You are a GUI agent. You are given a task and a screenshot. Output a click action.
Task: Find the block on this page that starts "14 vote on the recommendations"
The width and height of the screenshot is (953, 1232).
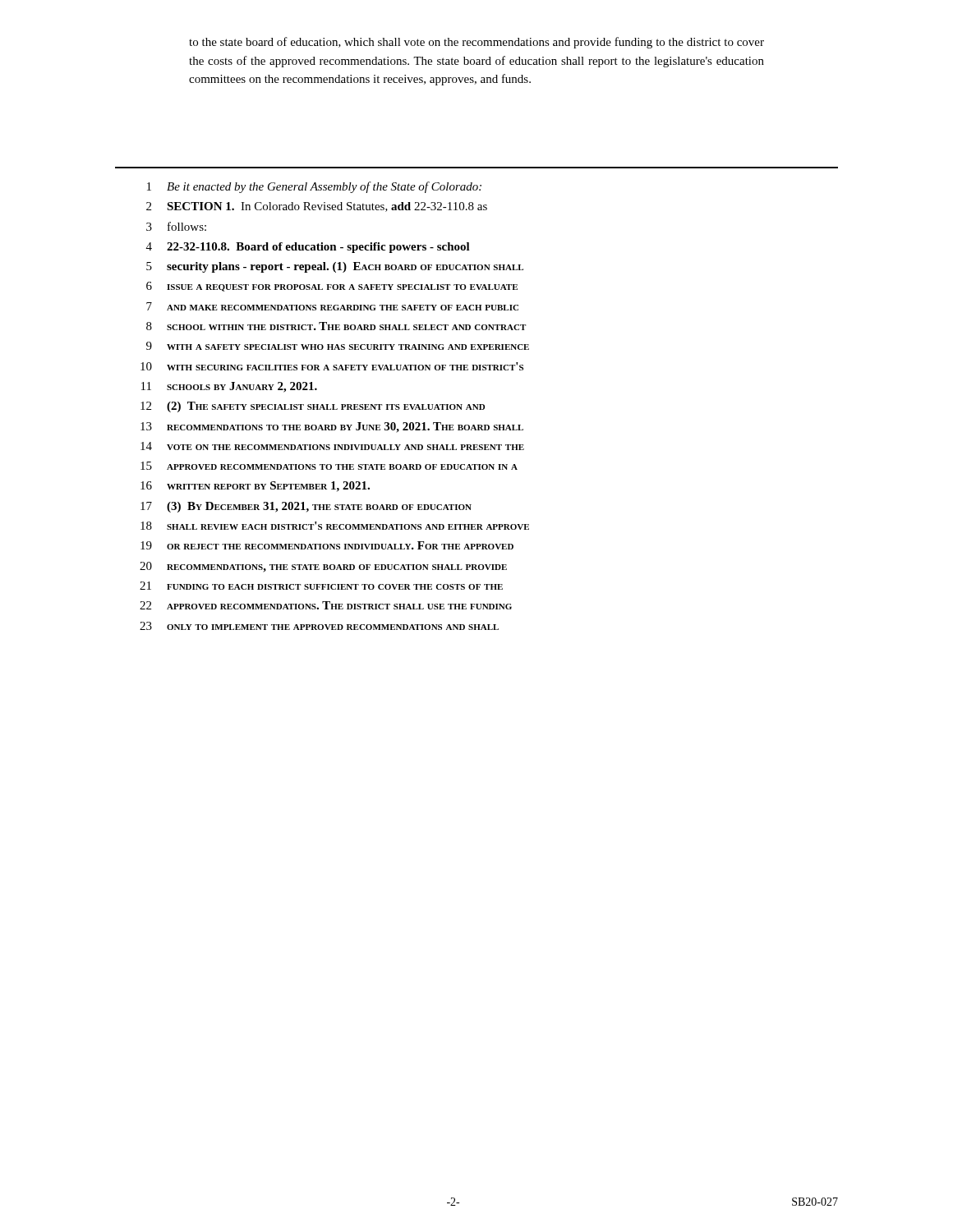point(476,446)
